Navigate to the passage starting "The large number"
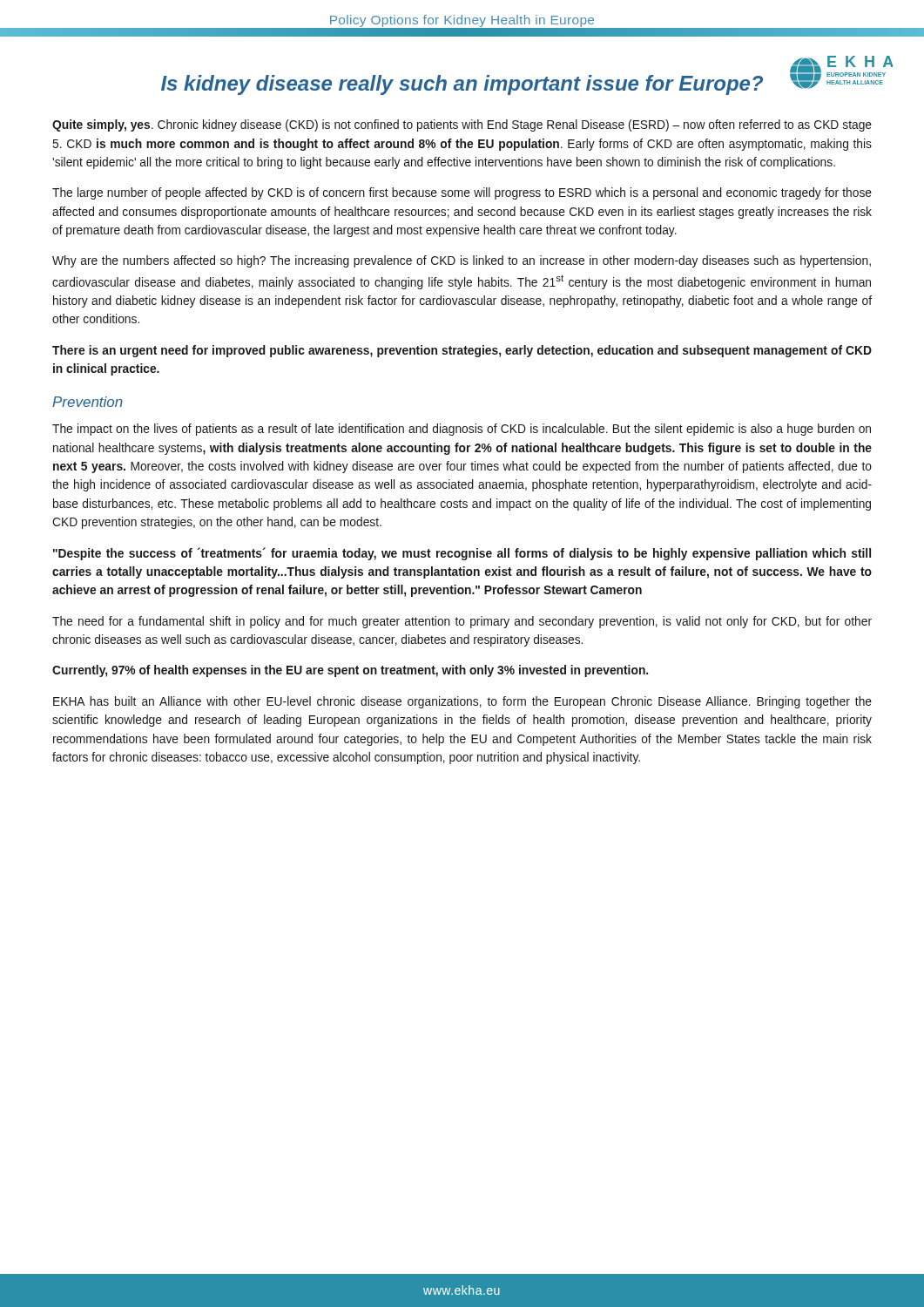 (x=462, y=212)
